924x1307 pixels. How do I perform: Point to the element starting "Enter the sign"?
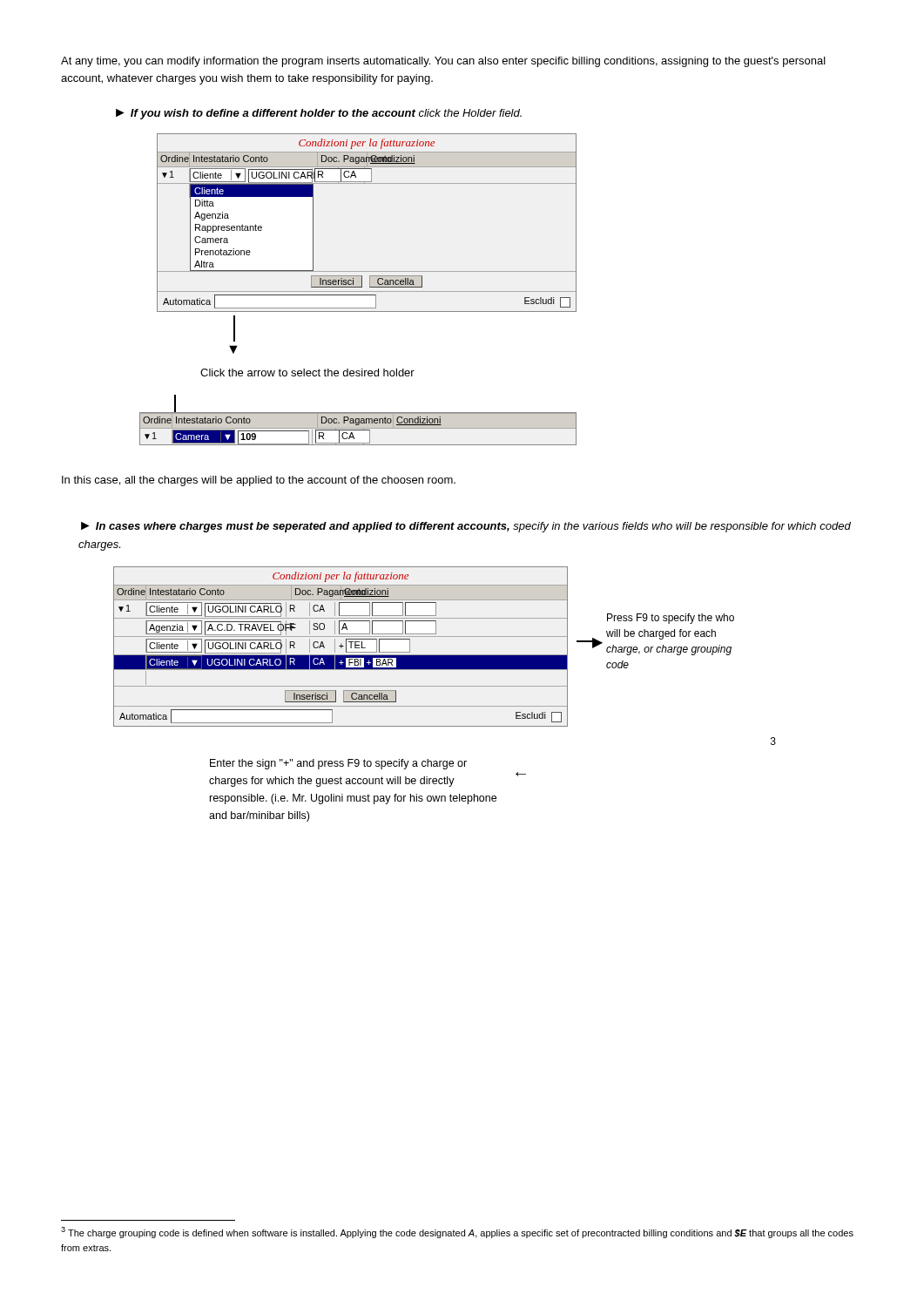[x=353, y=789]
